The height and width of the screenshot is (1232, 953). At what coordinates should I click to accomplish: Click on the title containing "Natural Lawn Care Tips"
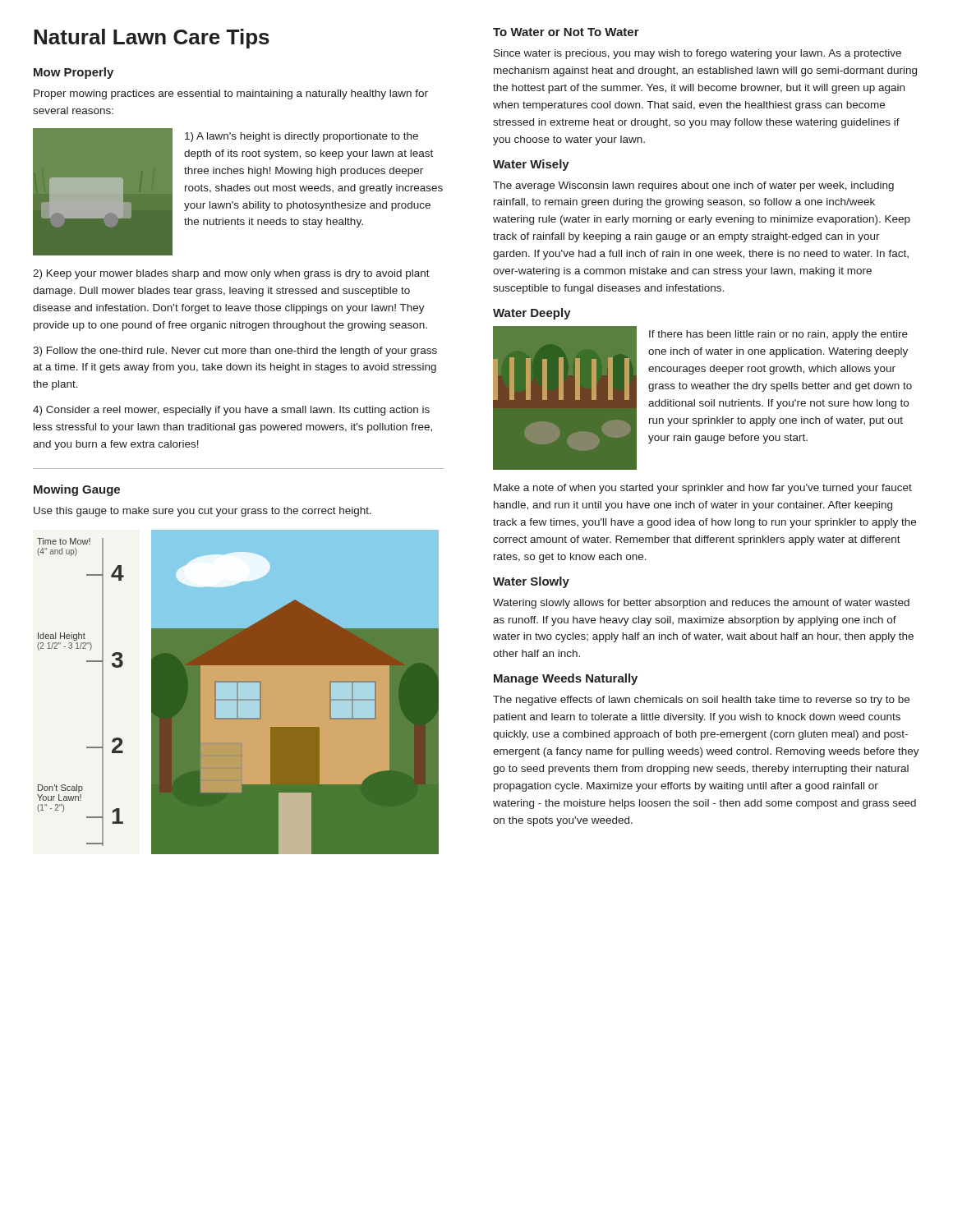(238, 37)
